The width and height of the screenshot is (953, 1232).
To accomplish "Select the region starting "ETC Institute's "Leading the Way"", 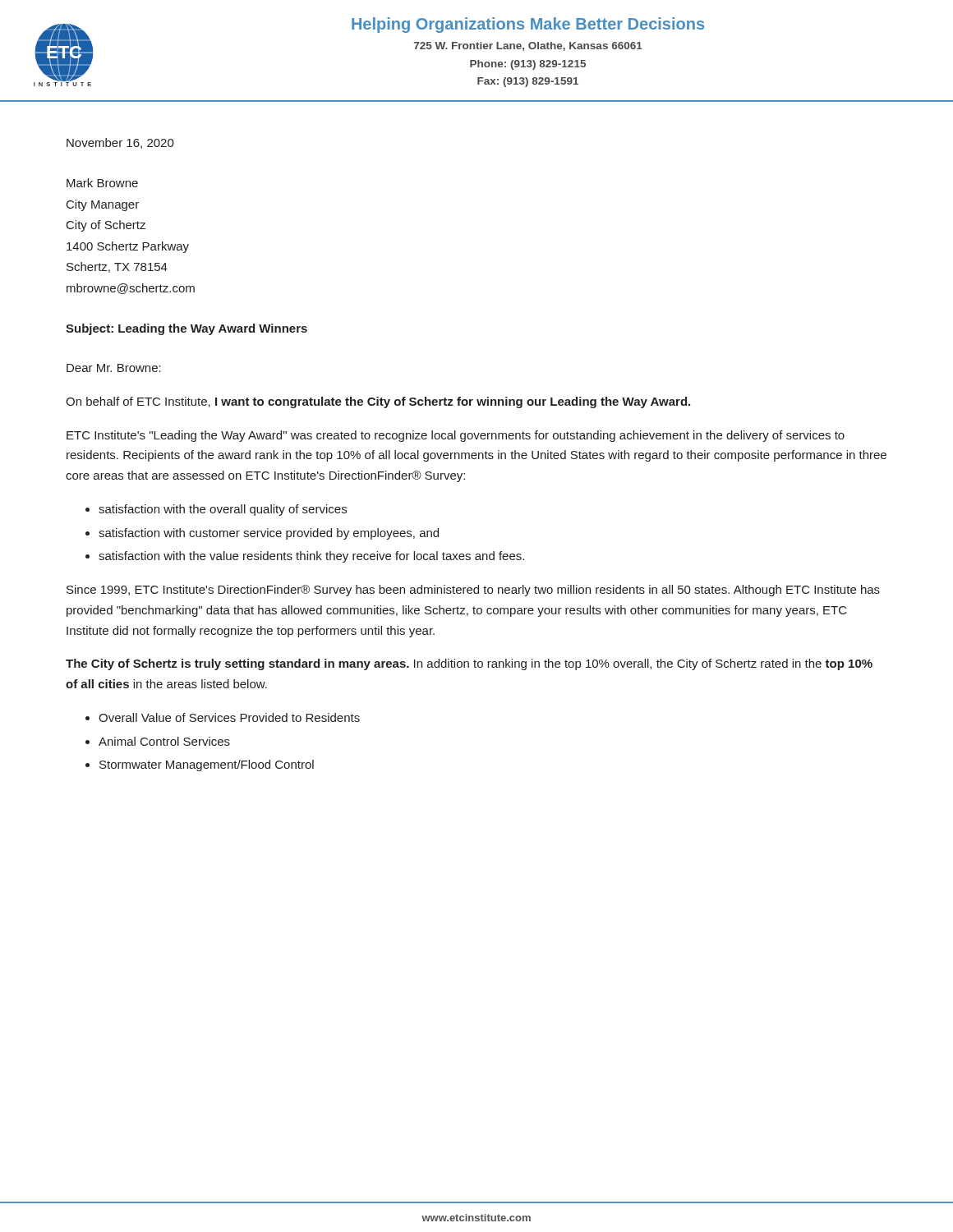I will [x=476, y=455].
